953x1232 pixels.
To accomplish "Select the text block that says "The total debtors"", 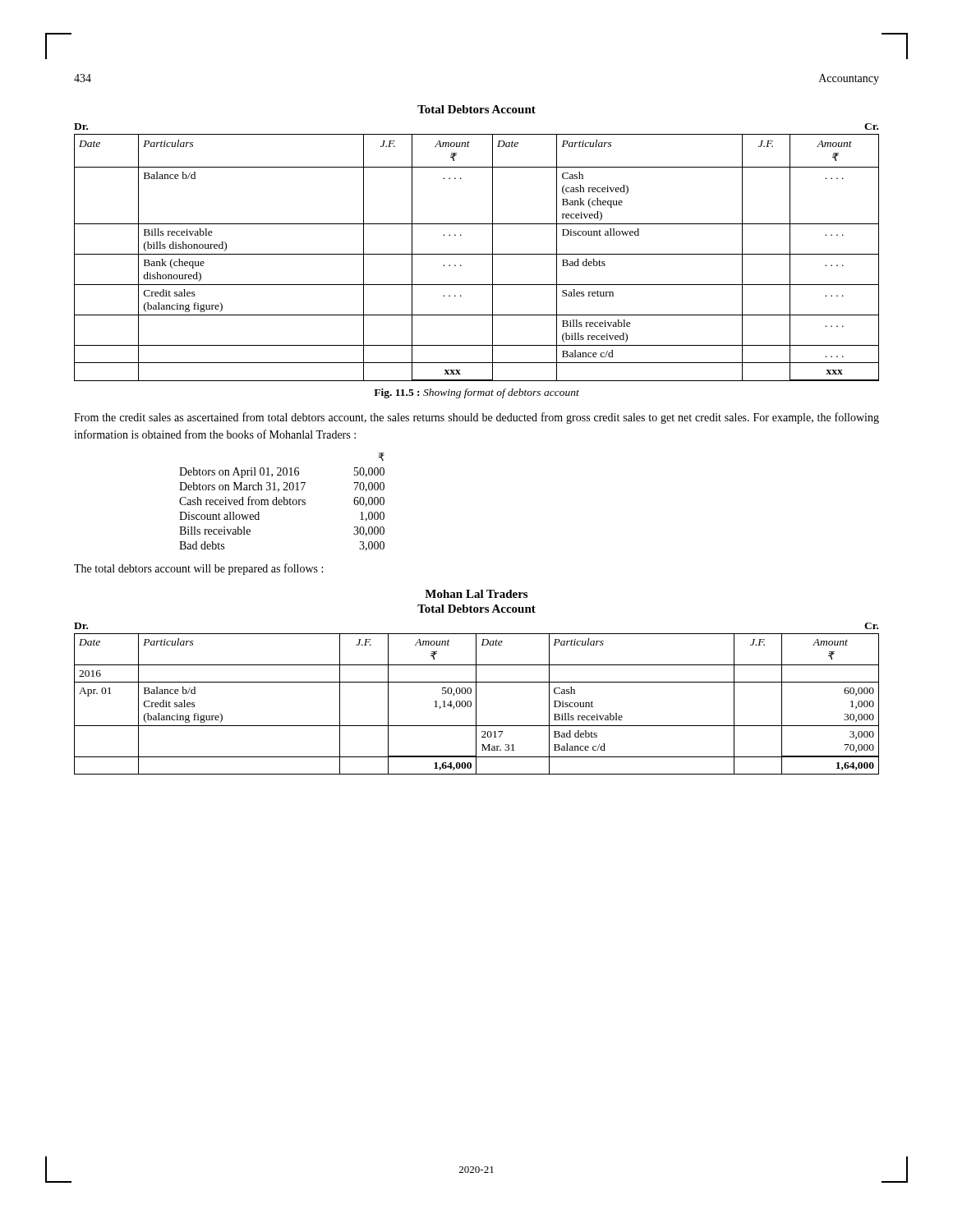I will click(x=199, y=569).
